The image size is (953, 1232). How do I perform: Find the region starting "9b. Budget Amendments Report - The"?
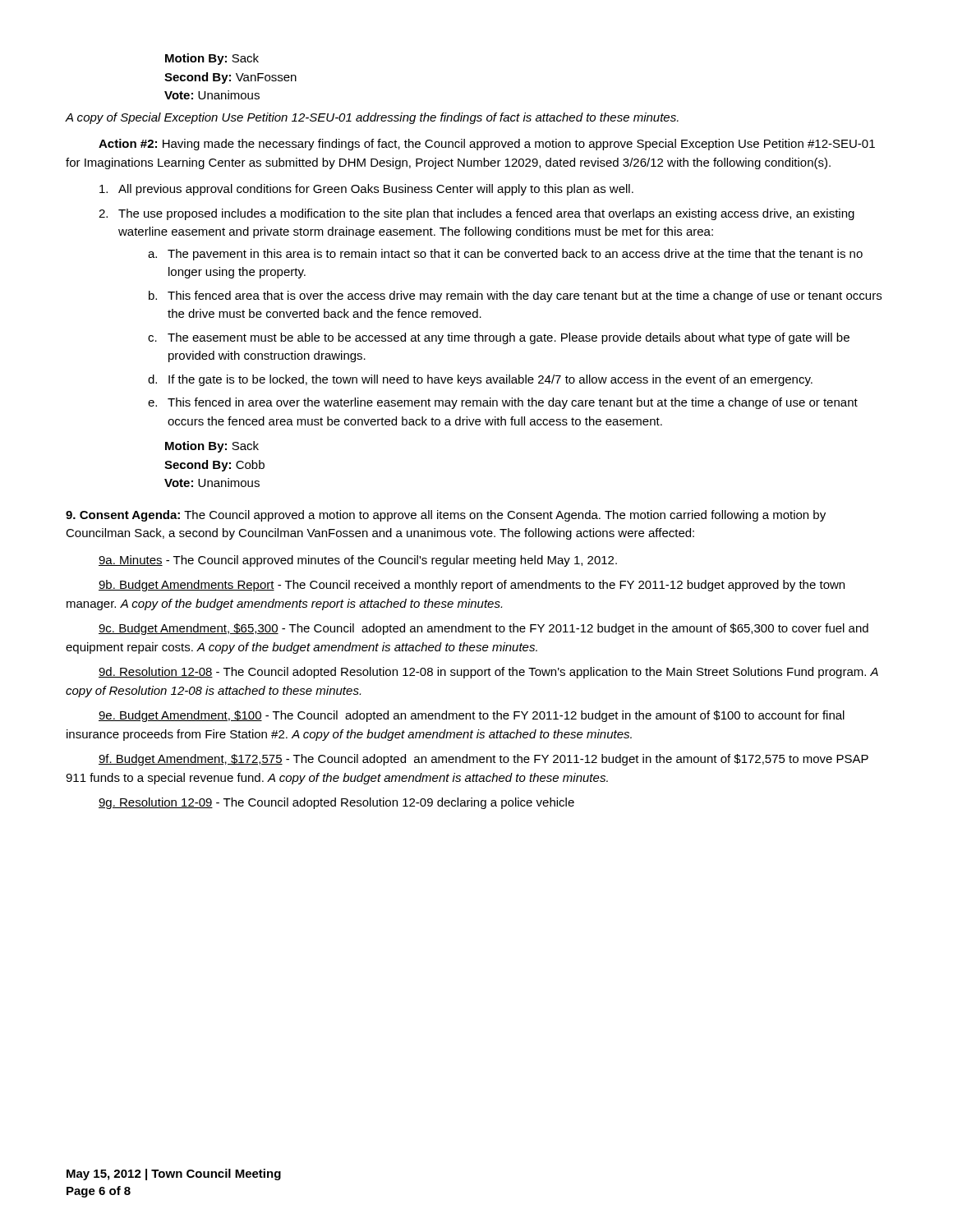(x=456, y=594)
